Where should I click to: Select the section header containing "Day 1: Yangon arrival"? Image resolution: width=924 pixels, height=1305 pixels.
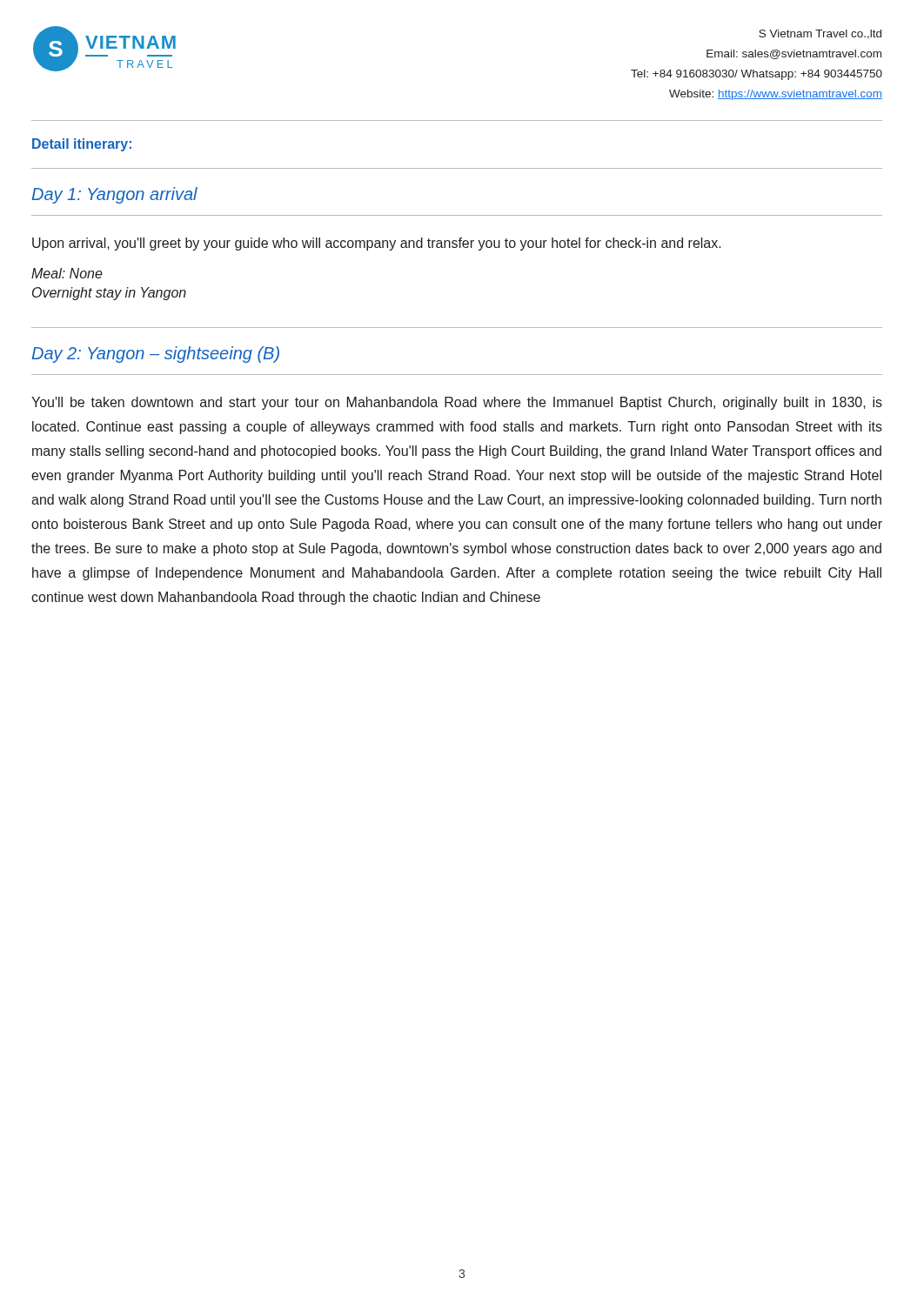(x=114, y=194)
